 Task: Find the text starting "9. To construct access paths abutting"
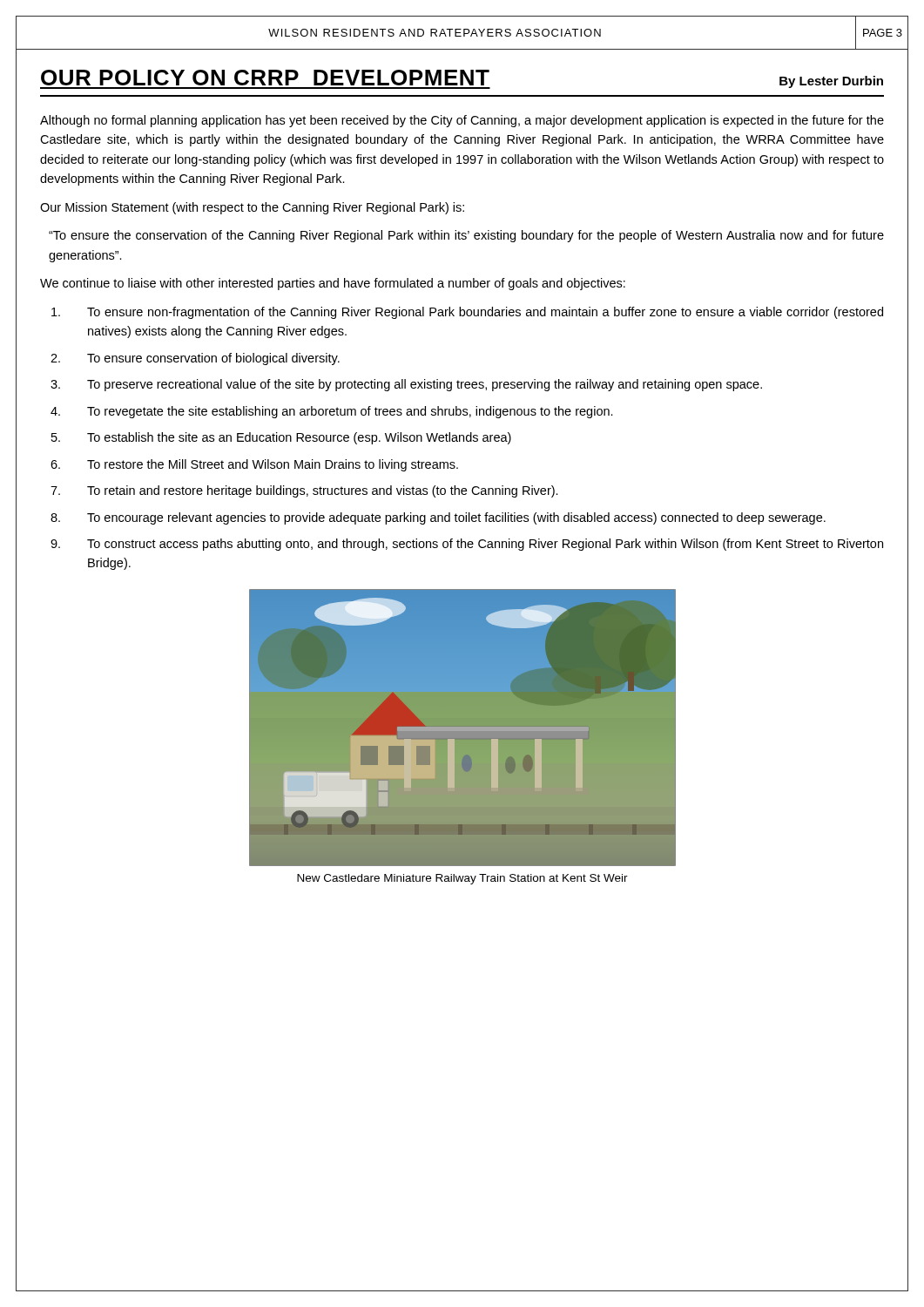(x=462, y=554)
